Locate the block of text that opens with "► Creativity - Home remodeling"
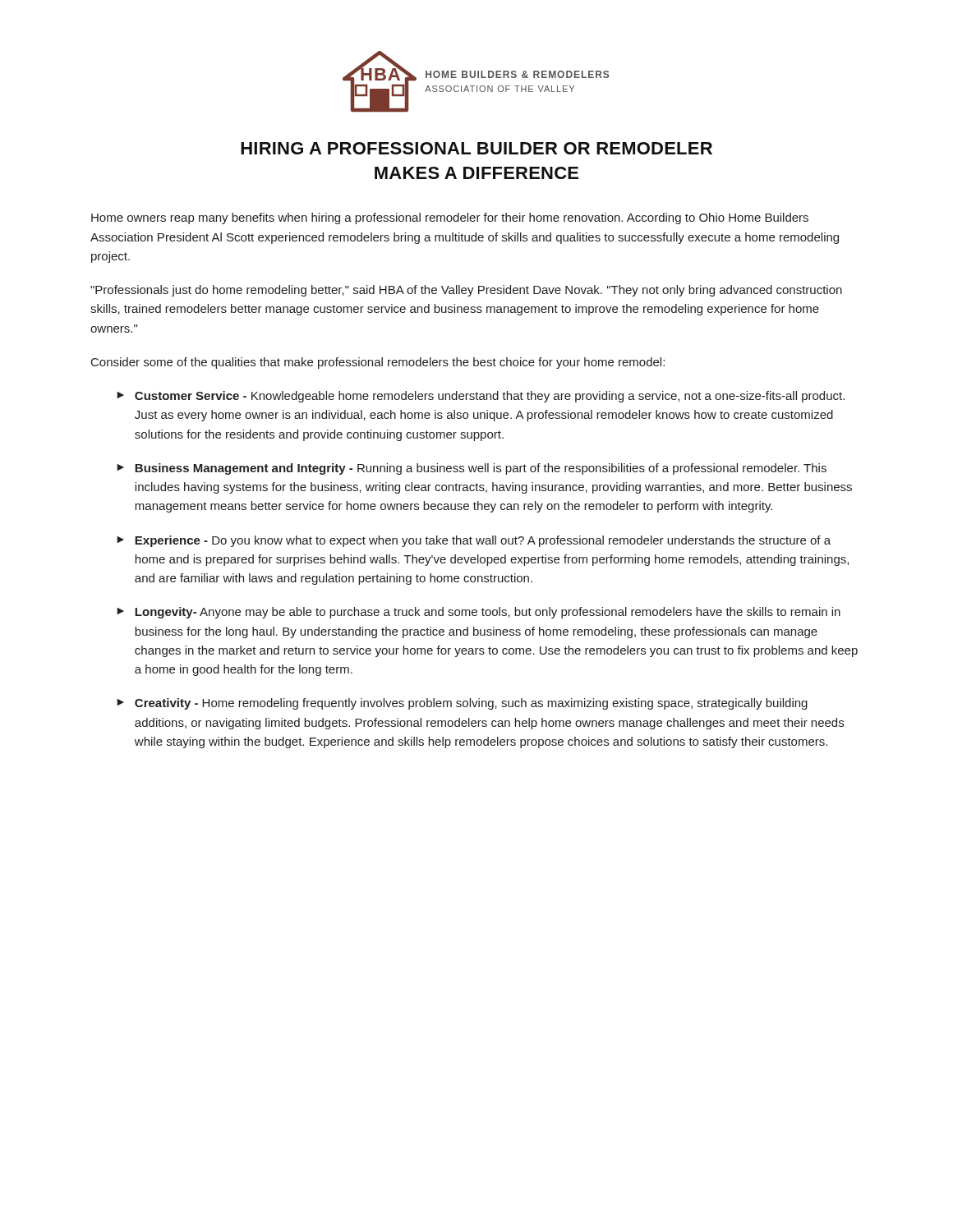This screenshot has width=953, height=1232. point(489,722)
